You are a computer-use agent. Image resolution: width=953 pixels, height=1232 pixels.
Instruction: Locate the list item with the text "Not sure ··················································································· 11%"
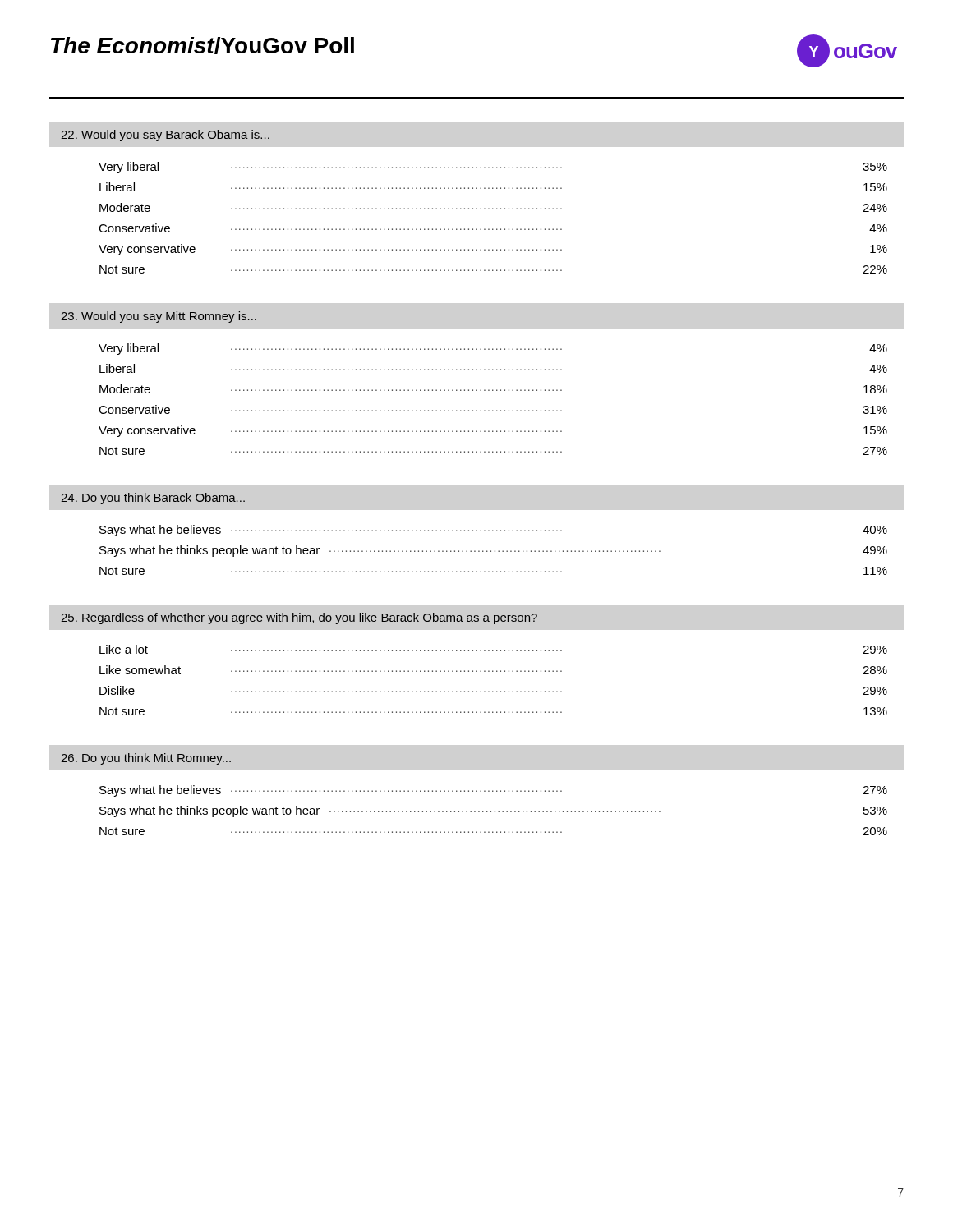click(x=493, y=571)
